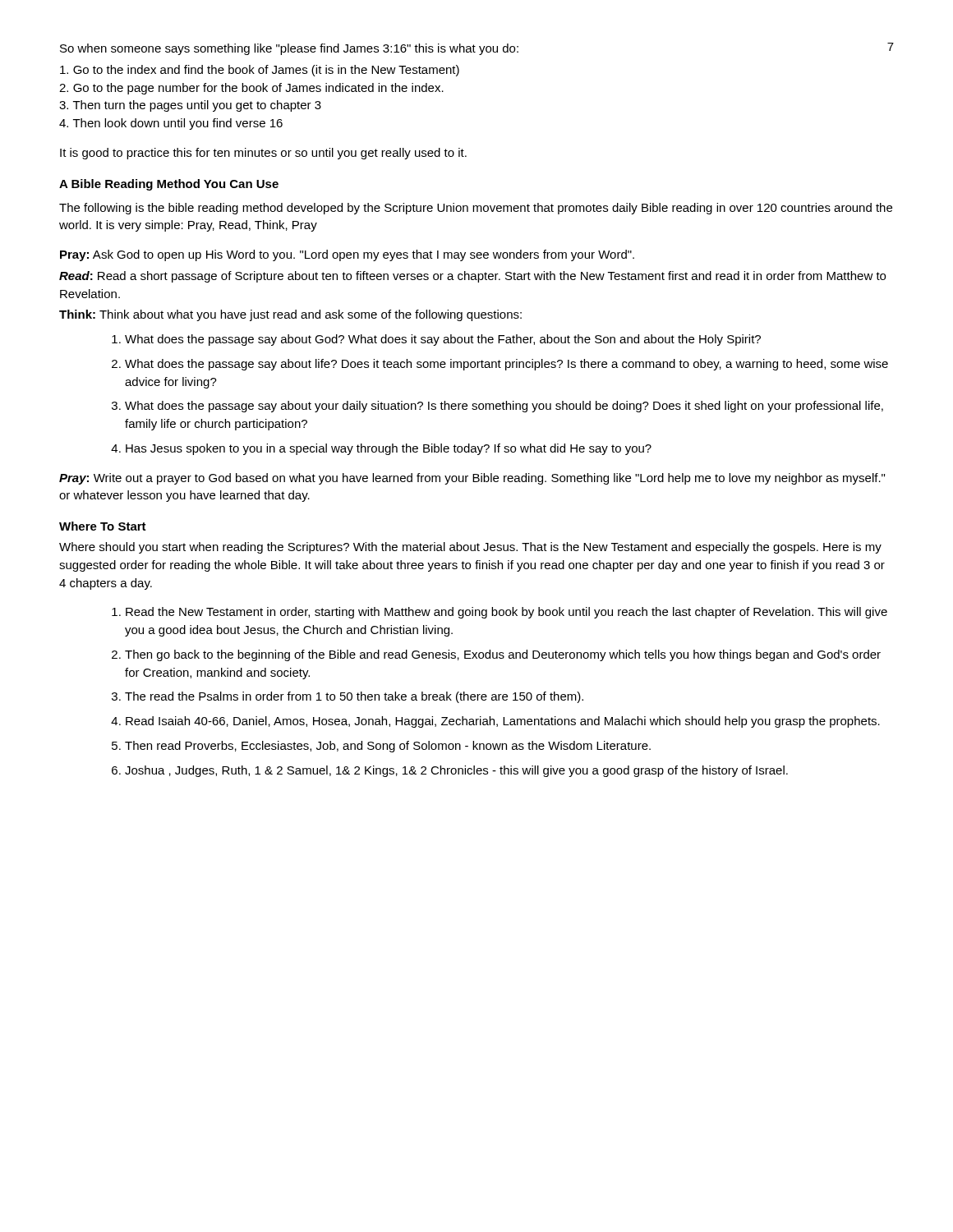953x1232 pixels.
Task: Find the block on this page that starts "Then go back to the beginning"
Action: coord(503,663)
